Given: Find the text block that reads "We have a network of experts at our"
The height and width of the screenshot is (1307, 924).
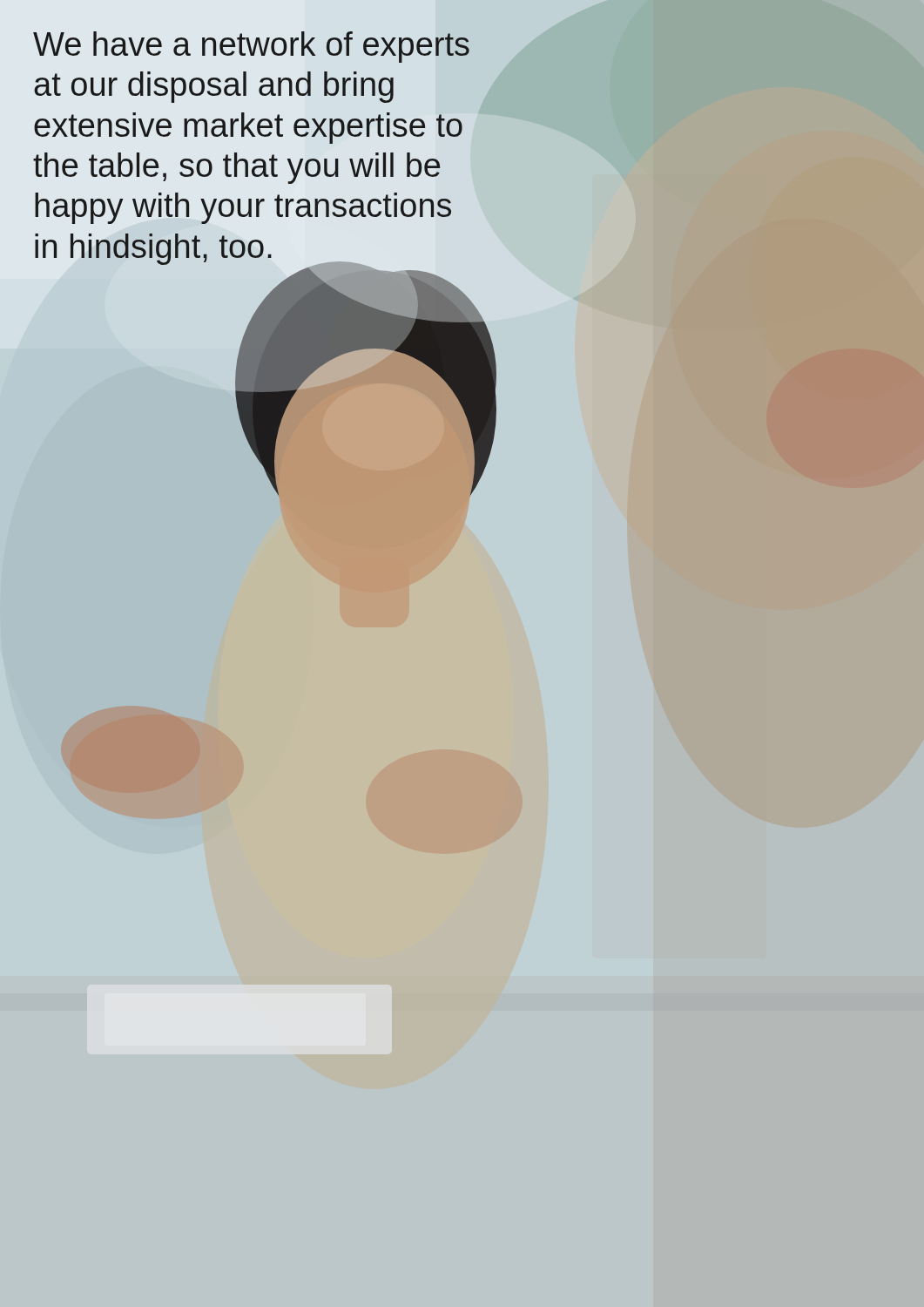Looking at the screenshot, I should tap(252, 145).
